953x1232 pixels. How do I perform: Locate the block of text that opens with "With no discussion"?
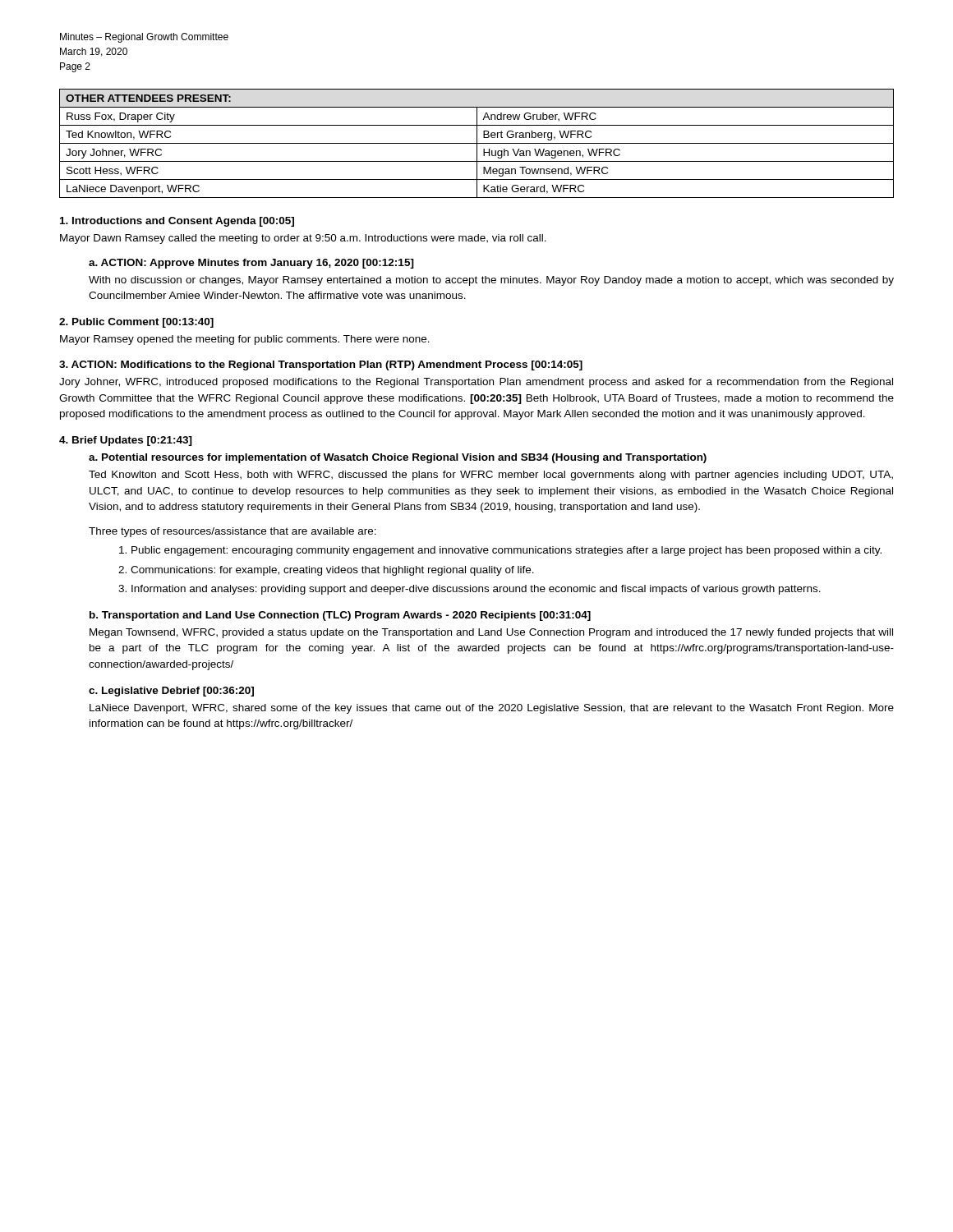click(491, 287)
